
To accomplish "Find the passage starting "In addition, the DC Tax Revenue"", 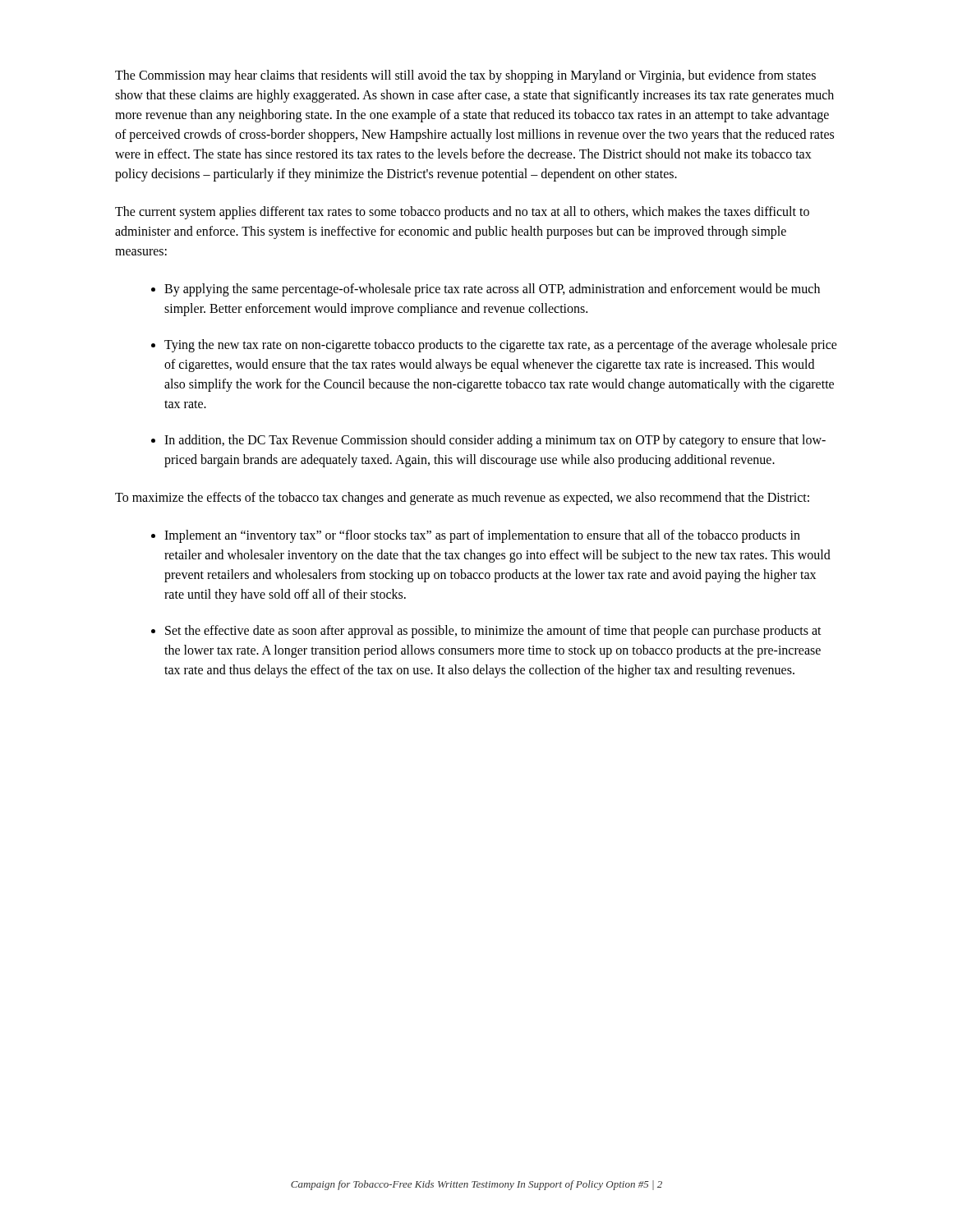I will [495, 450].
